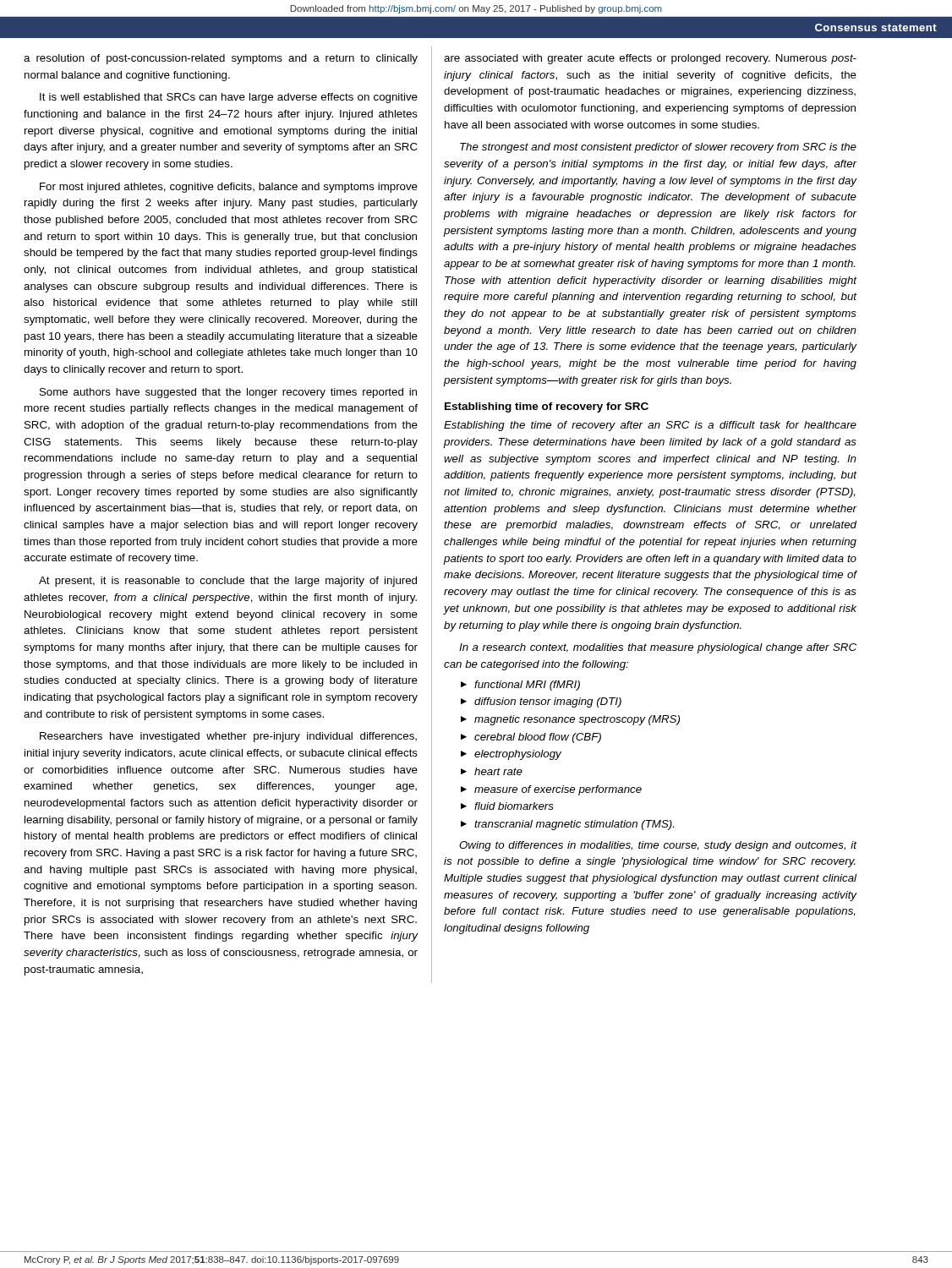Click on the text starting "Owing to differences"
This screenshot has width=952, height=1268.
(650, 886)
